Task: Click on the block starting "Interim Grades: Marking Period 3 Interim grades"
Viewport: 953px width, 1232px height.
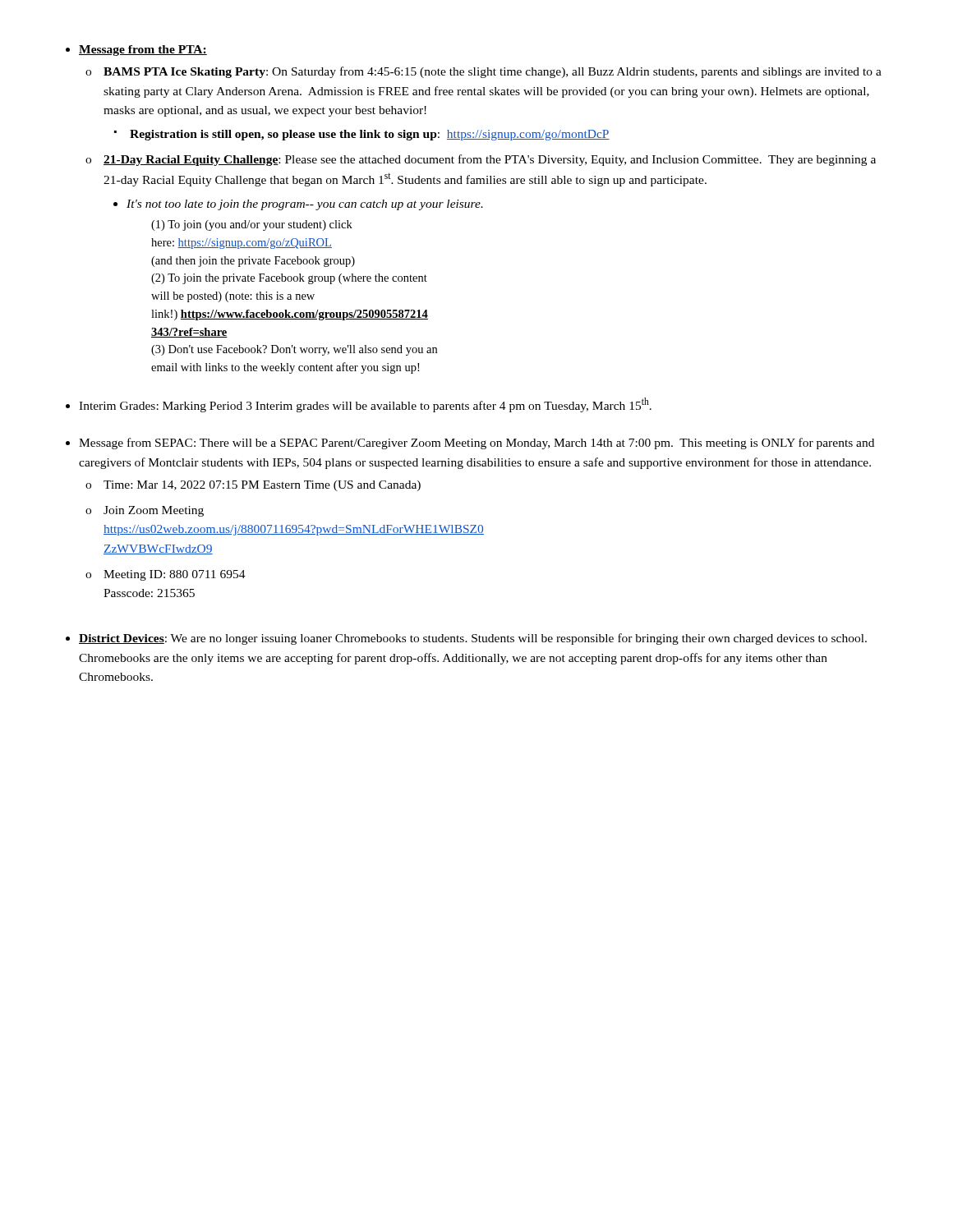Action: tap(365, 404)
